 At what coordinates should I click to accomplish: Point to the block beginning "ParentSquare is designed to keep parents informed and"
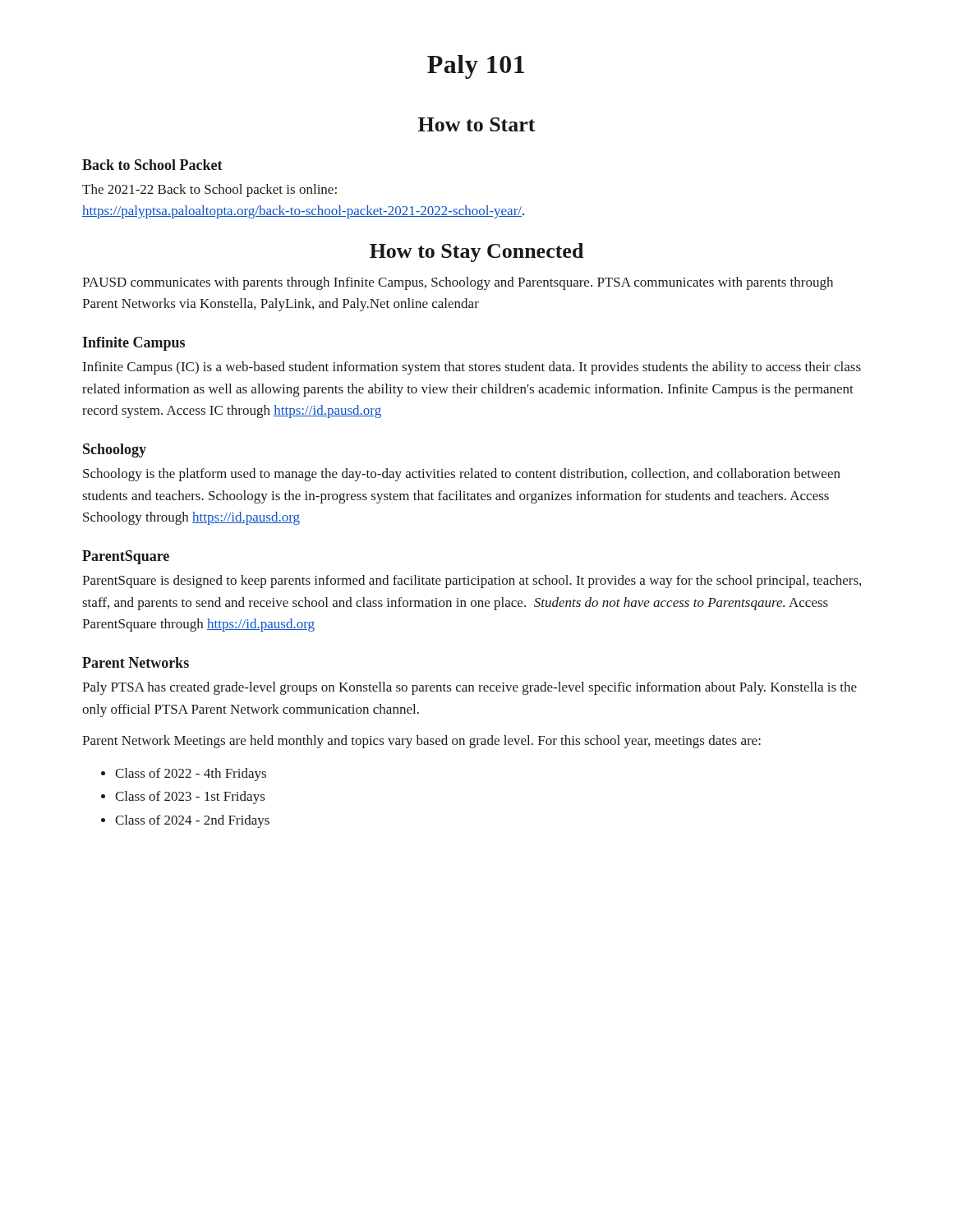tap(476, 603)
